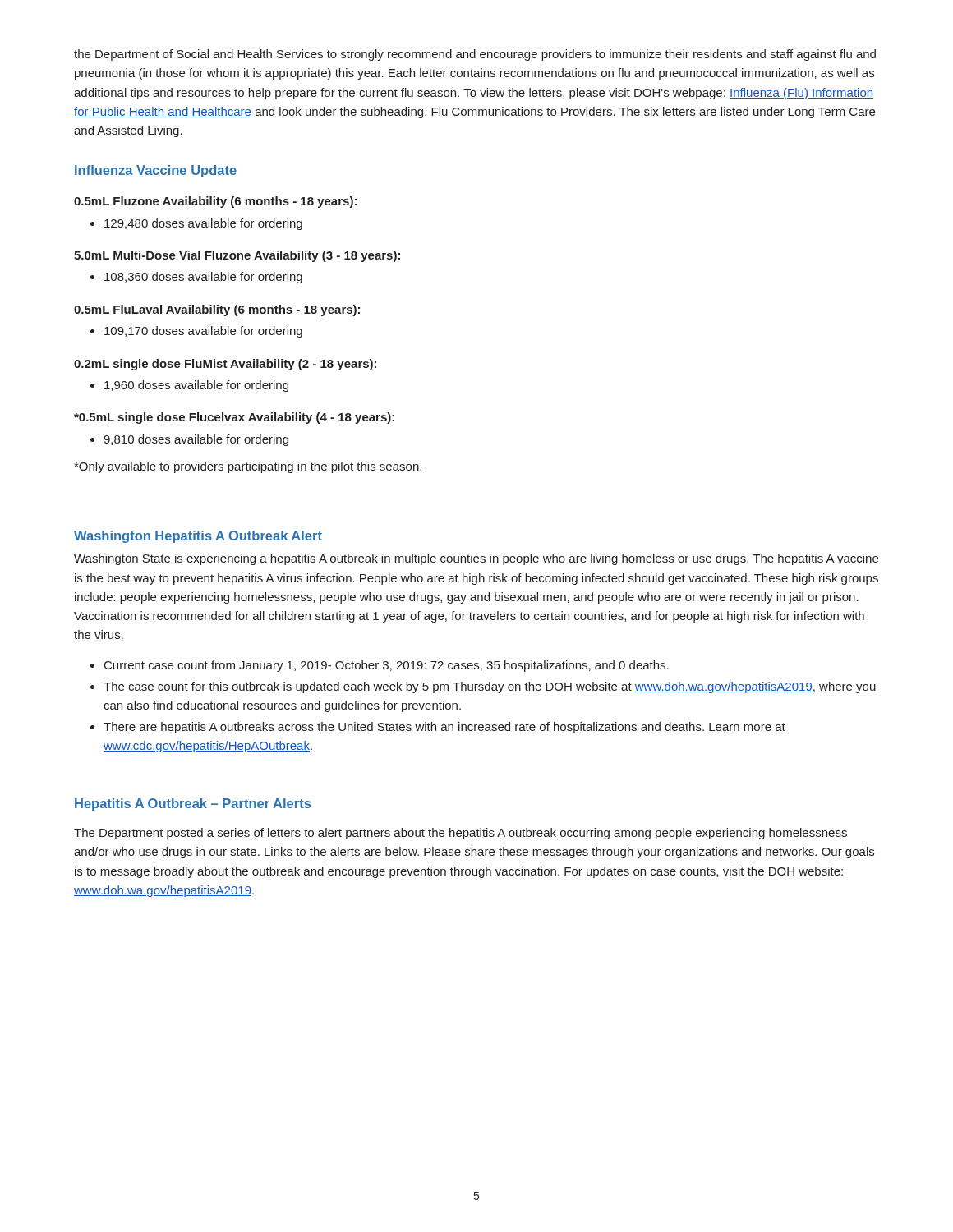Find the block on this page that starts "5mL Fluzone Availability (6 months -"
This screenshot has width=953, height=1232.
215,202
